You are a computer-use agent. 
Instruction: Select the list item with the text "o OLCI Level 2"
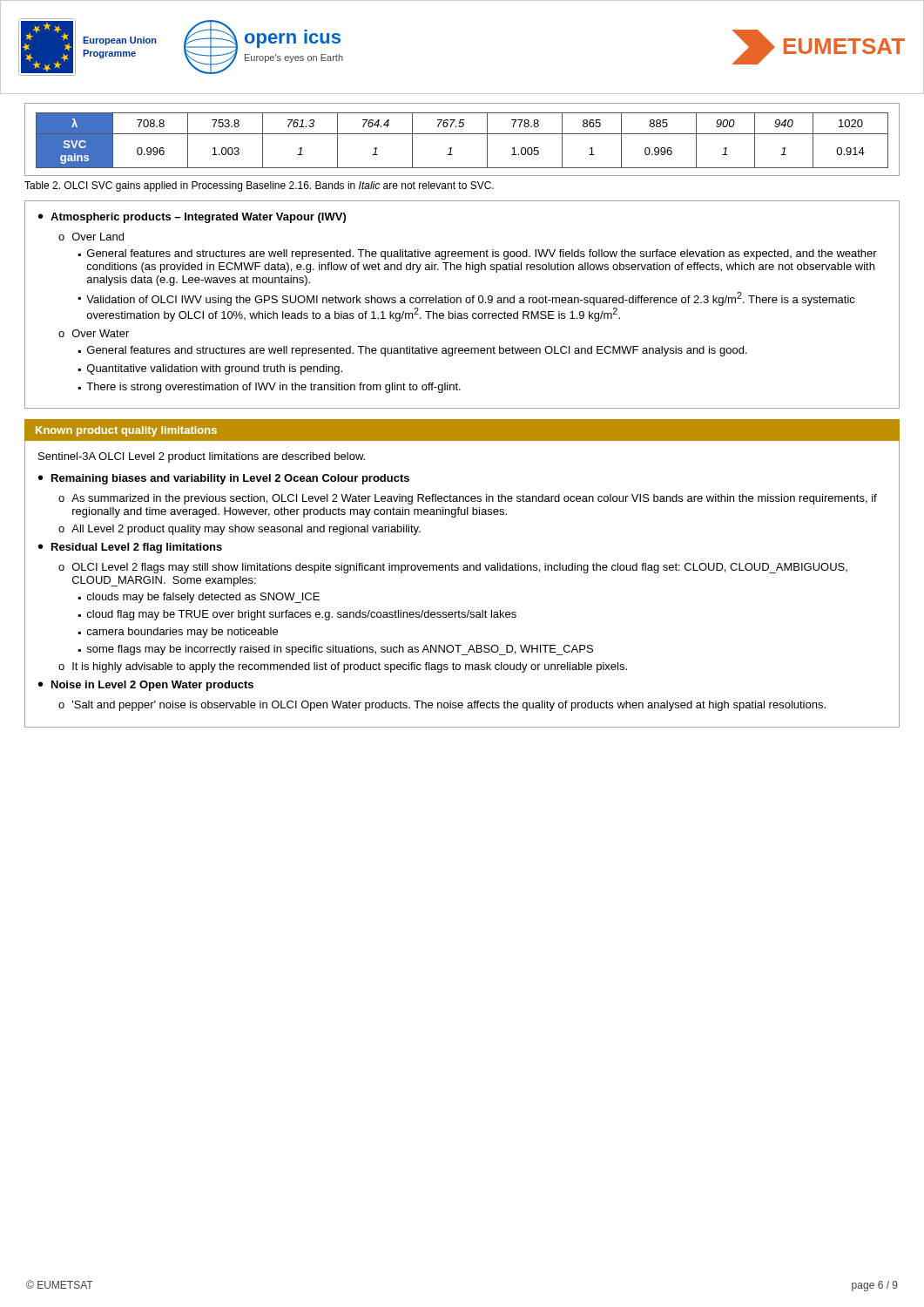tap(472, 573)
